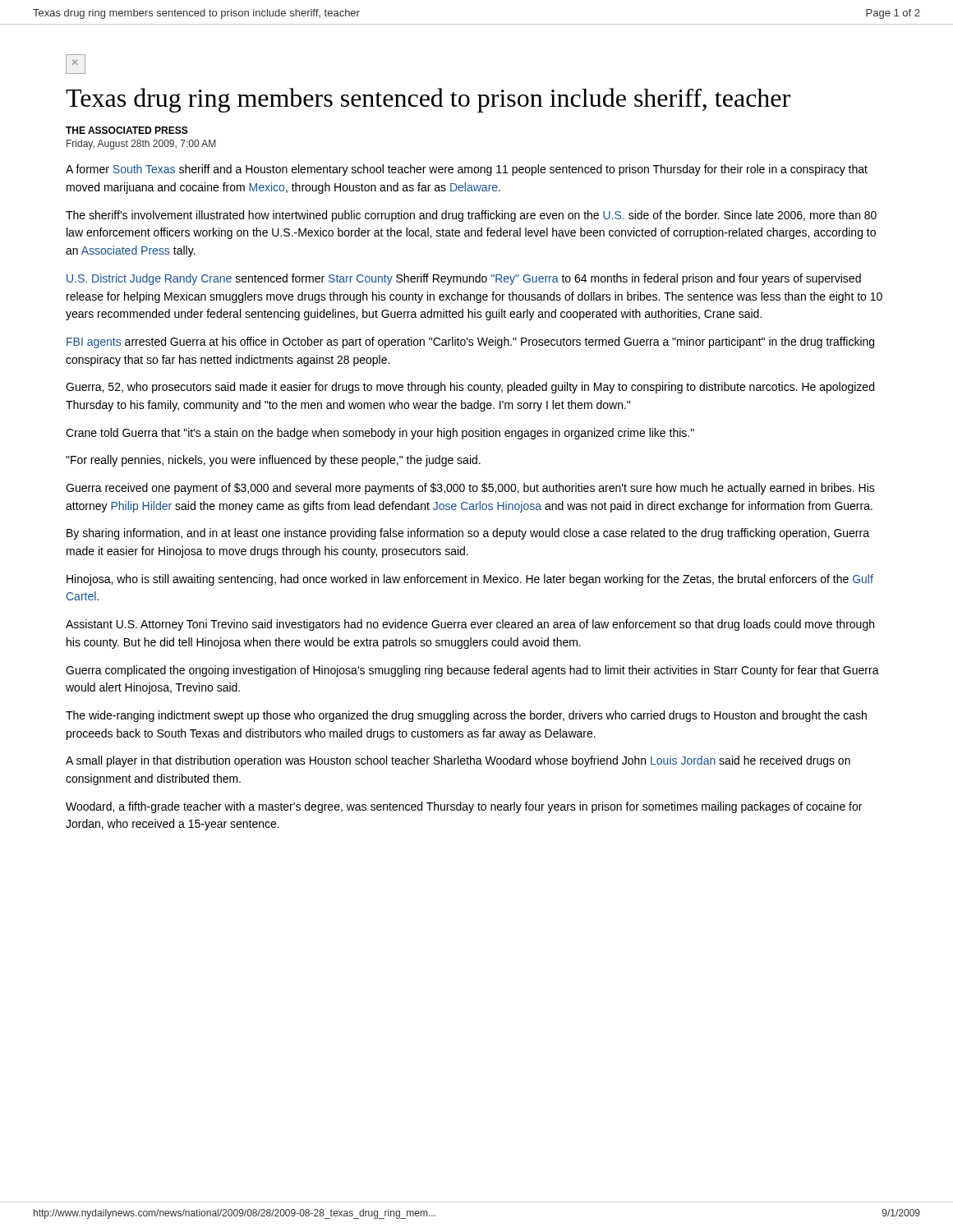The image size is (953, 1232).
Task: Select the text block that says "U.S. District Judge Randy Crane sentenced"
Action: [x=474, y=296]
